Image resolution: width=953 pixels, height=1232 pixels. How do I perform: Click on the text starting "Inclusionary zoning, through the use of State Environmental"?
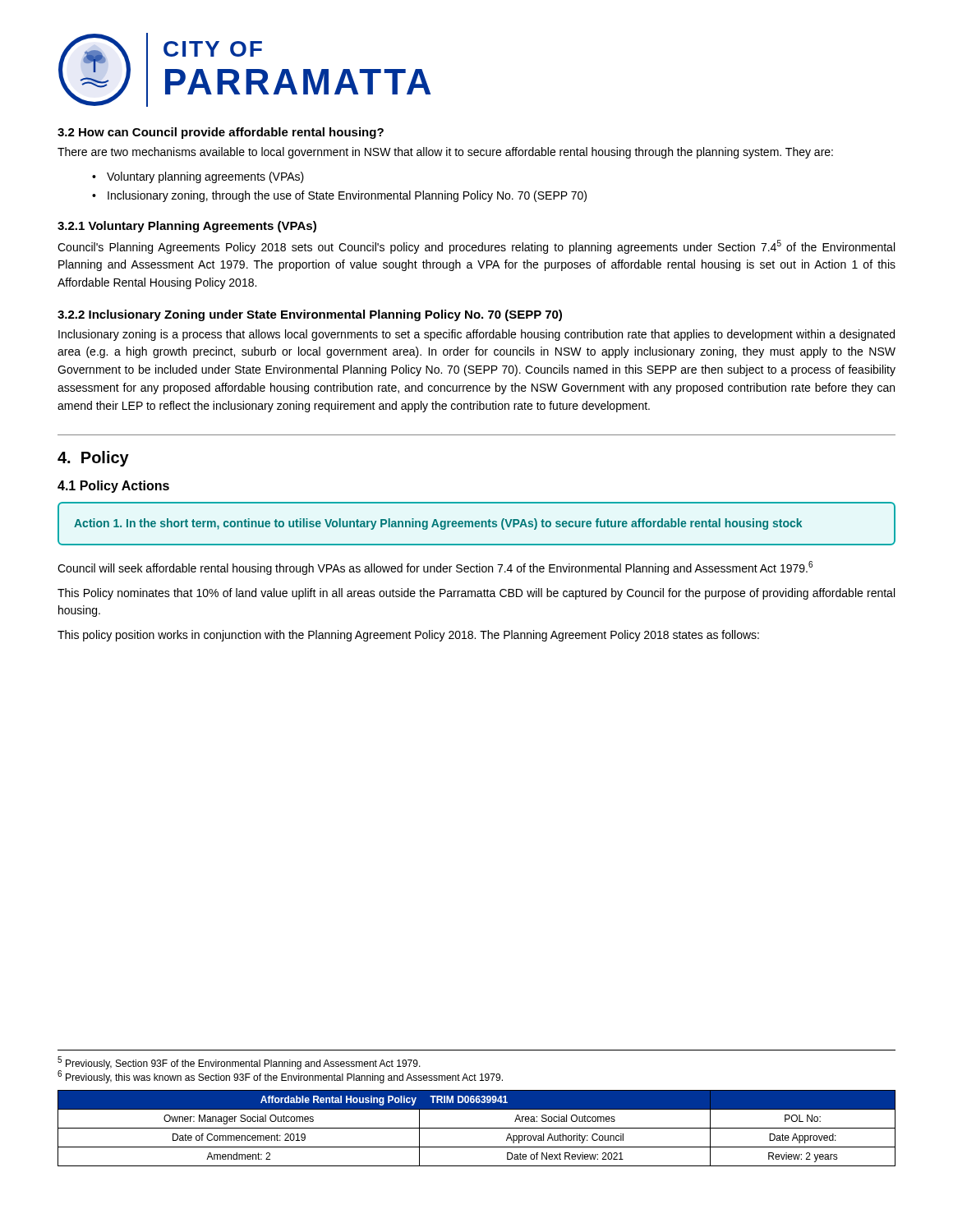tap(347, 196)
